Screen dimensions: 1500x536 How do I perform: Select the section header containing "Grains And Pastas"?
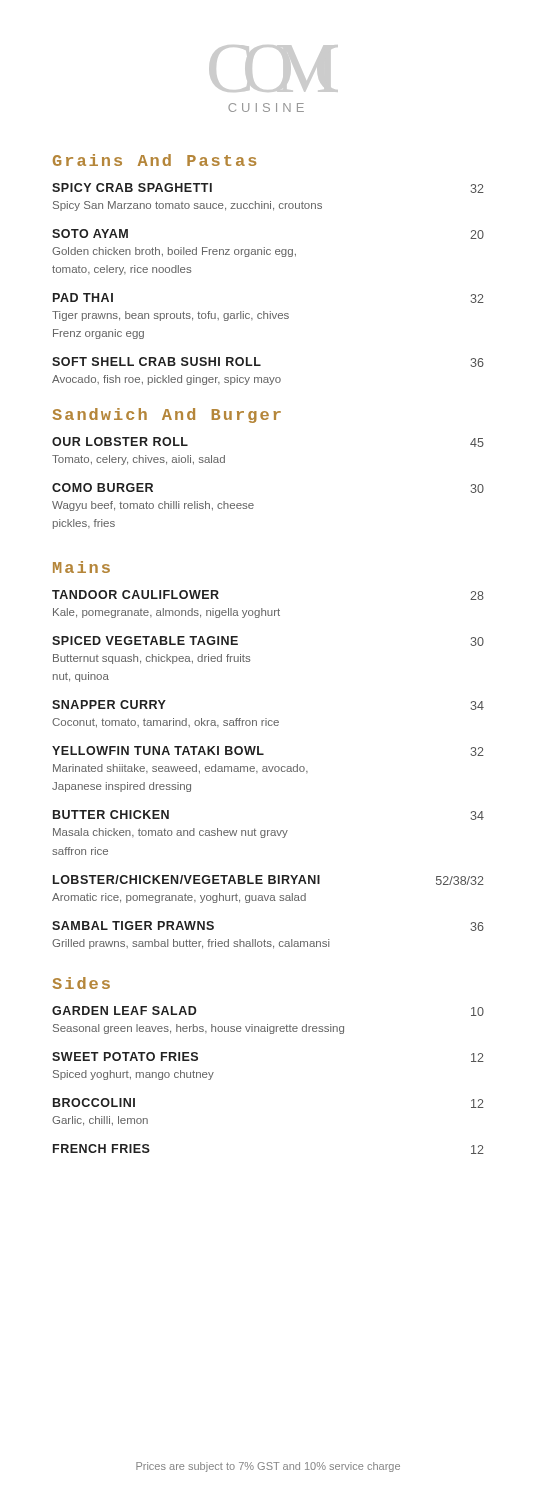point(156,161)
